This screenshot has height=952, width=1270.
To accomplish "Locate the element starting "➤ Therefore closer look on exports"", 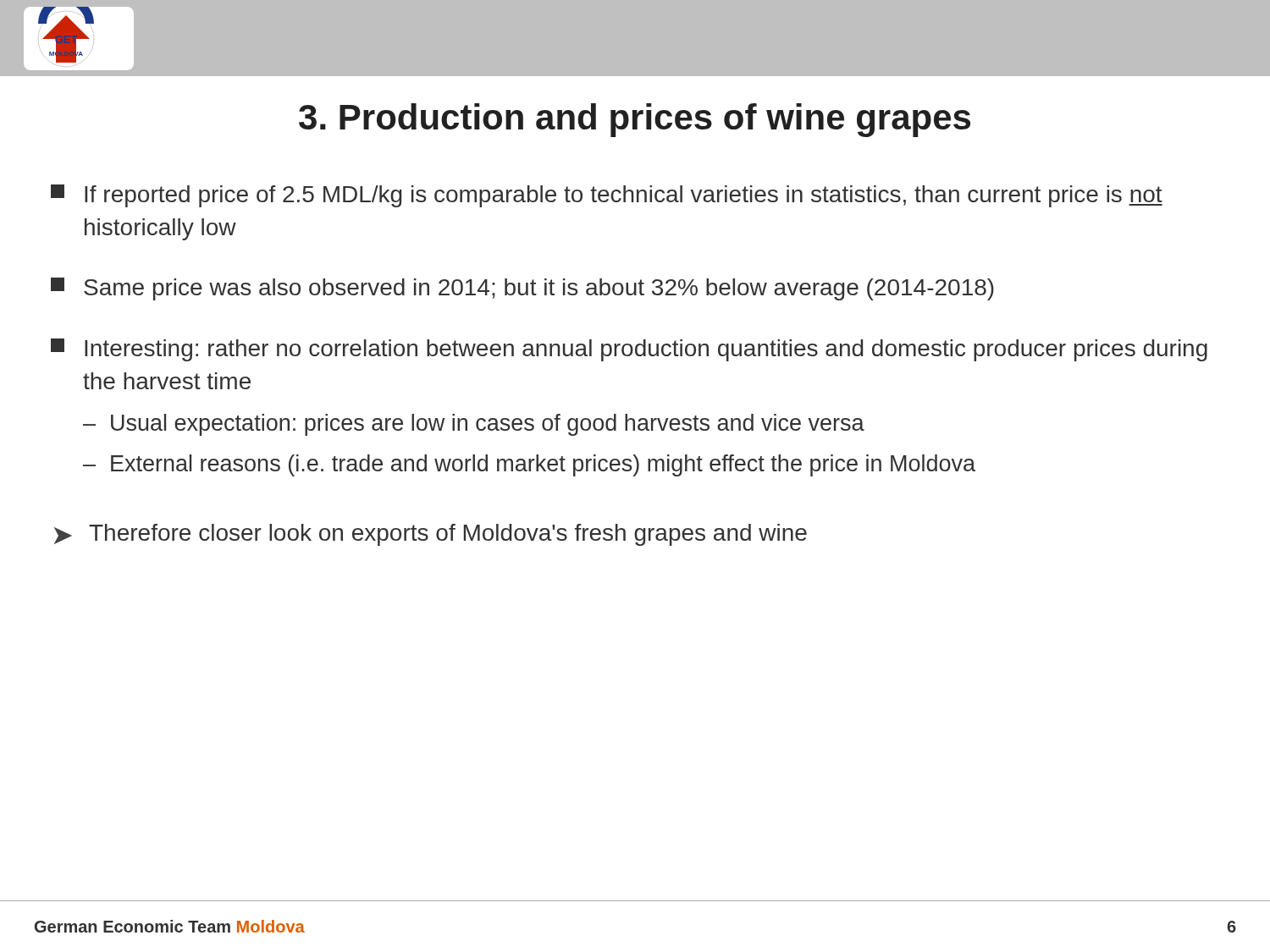I will [x=429, y=535].
